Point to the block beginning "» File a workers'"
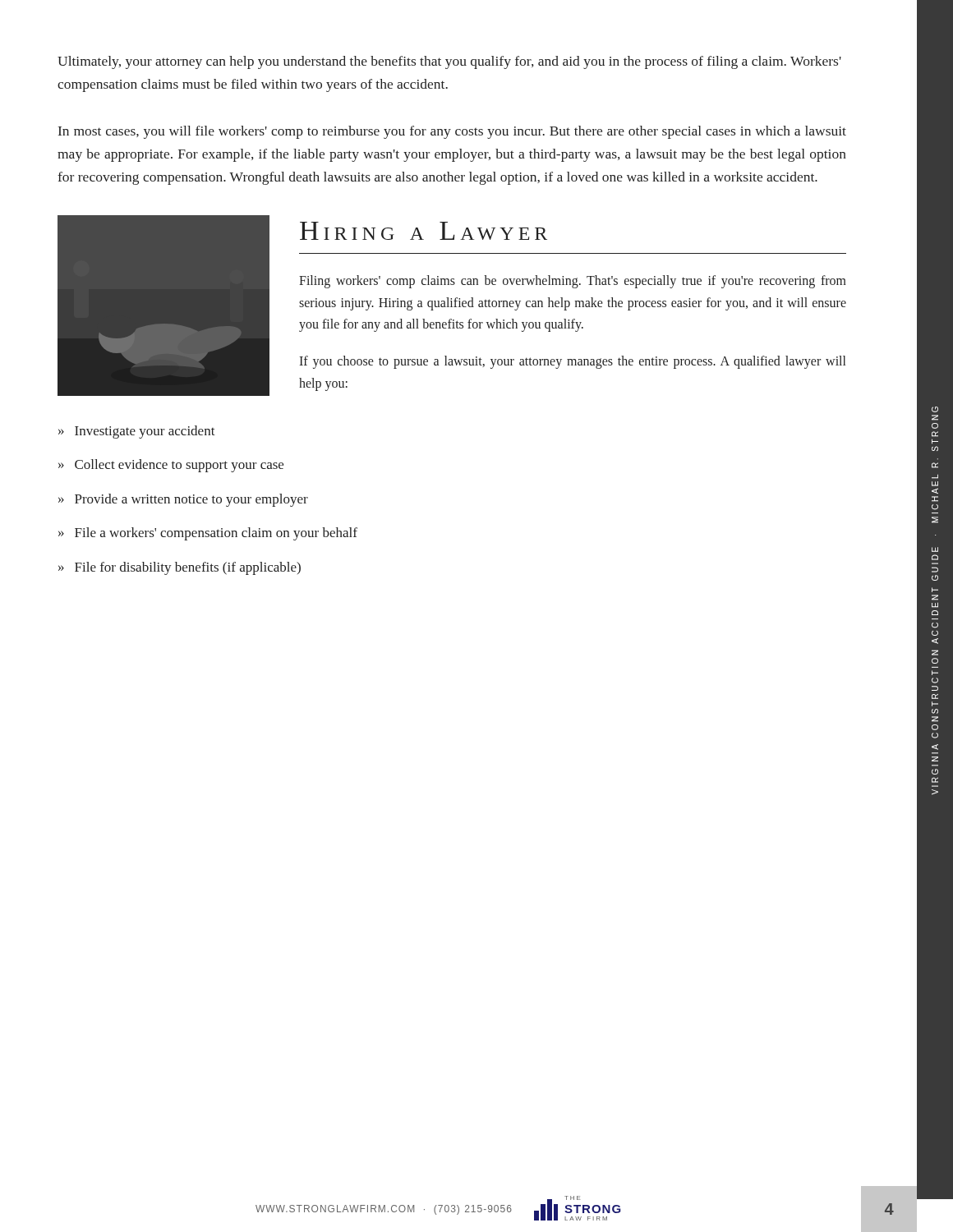 [x=207, y=533]
